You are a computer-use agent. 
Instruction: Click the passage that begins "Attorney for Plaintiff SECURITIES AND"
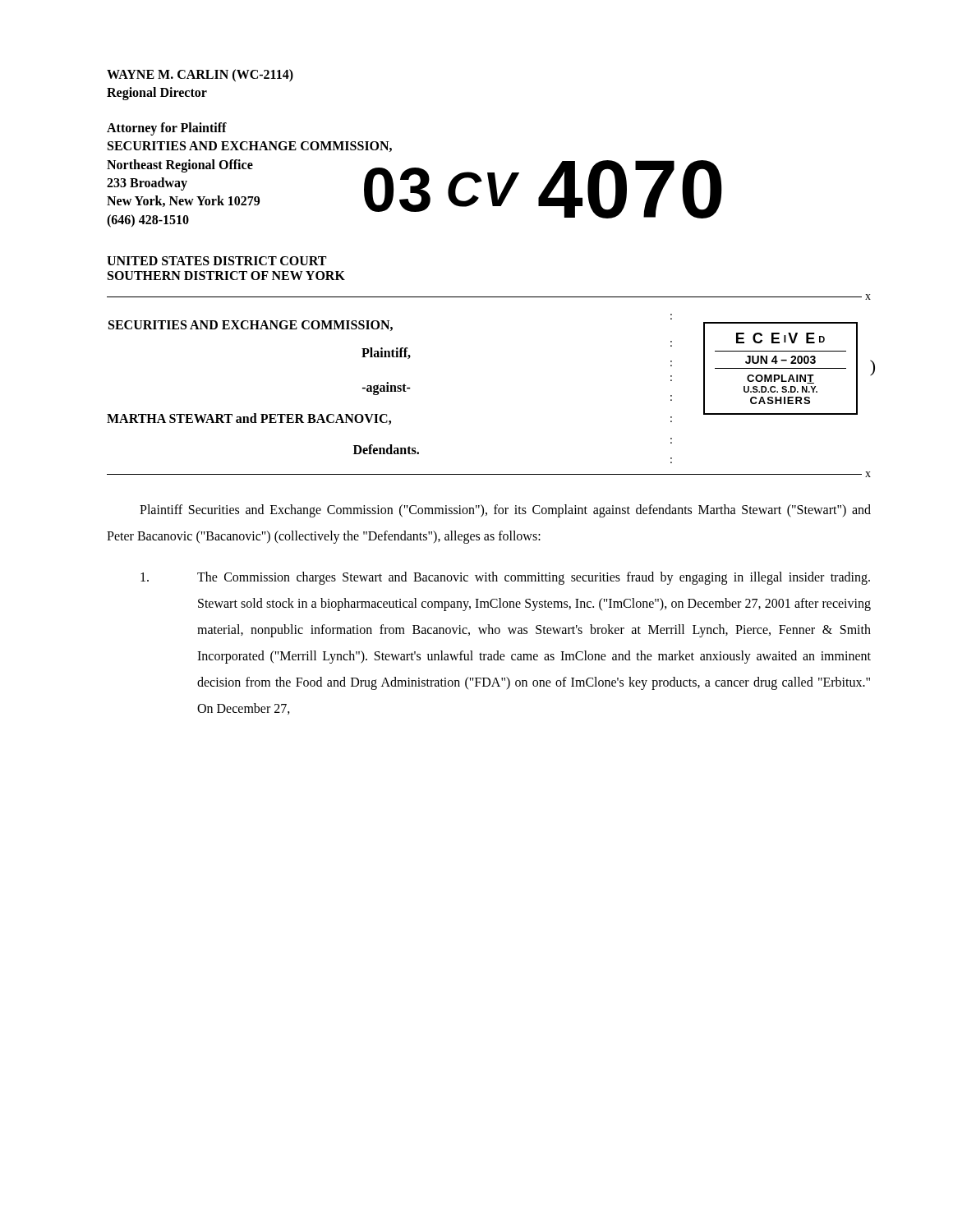tap(489, 174)
